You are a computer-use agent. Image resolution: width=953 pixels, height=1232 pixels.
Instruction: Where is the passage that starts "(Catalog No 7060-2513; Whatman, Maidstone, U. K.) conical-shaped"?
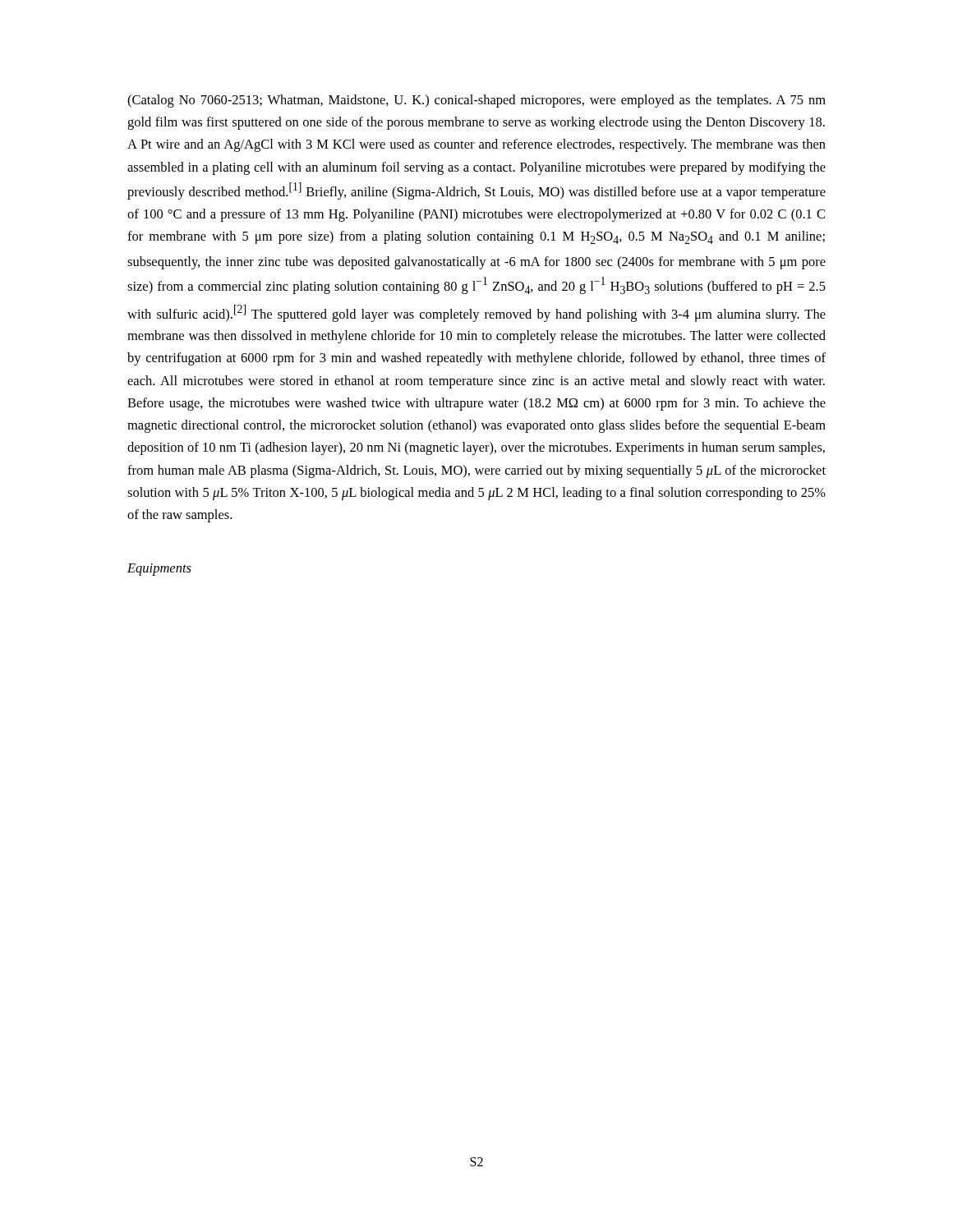[476, 307]
